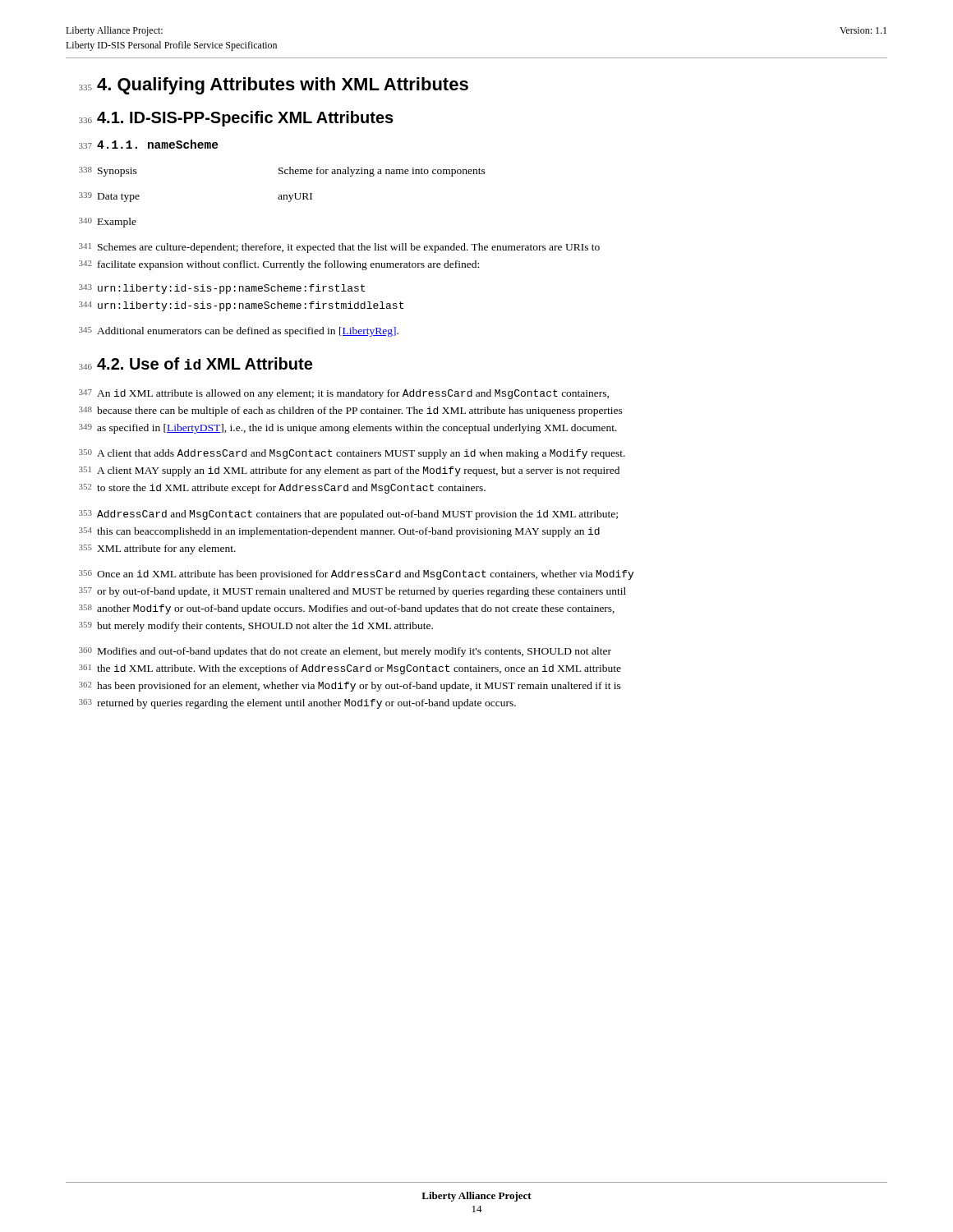Image resolution: width=953 pixels, height=1232 pixels.
Task: Find the element starting "341 Schemes are culture-dependent; therefore, it expected that"
Action: click(x=476, y=256)
